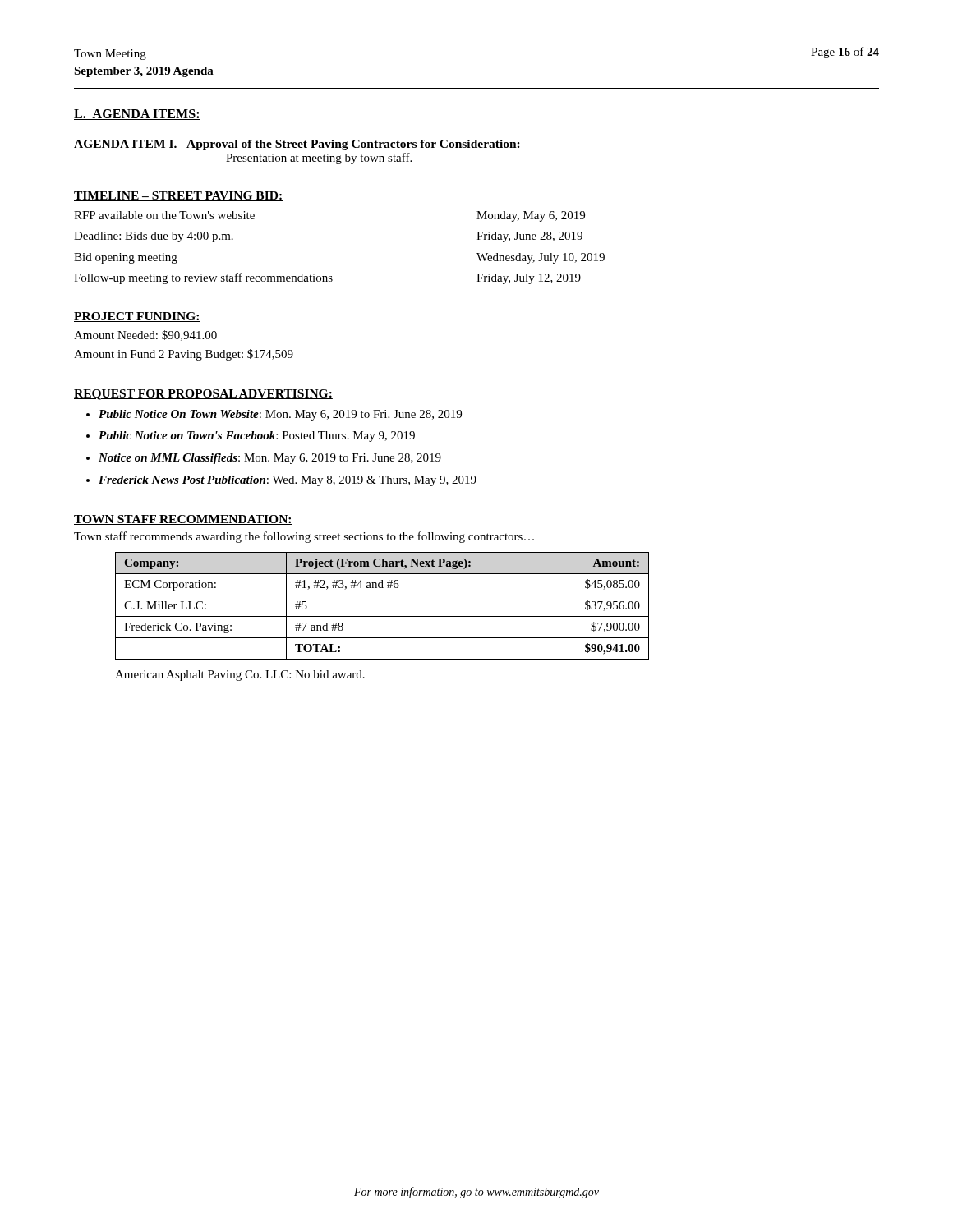Viewport: 953px width, 1232px height.
Task: Point to the section header beginning "REQUEST FOR PROPOSAL"
Action: click(203, 393)
